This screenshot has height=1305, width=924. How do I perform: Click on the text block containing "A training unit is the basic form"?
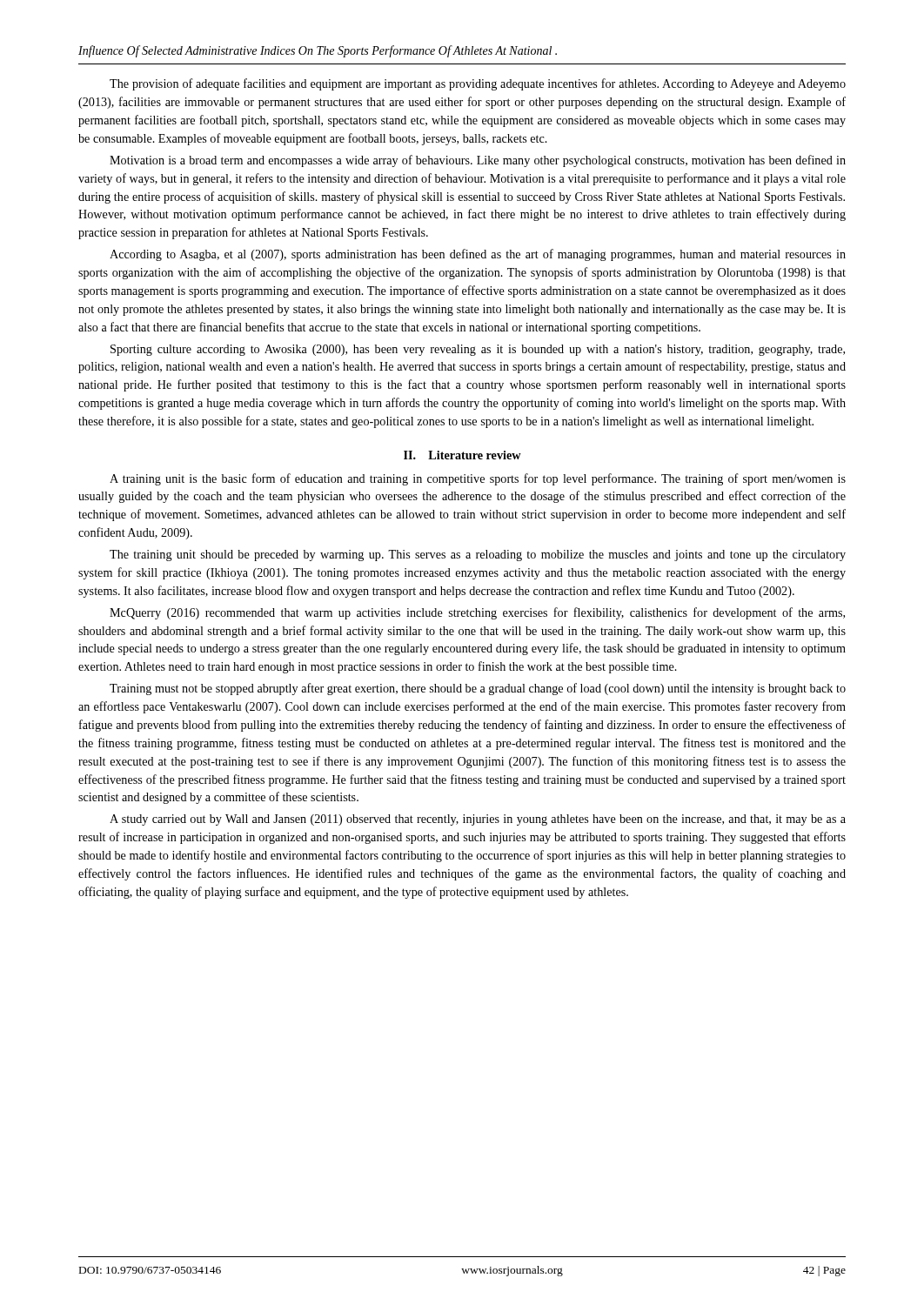pyautogui.click(x=462, y=505)
